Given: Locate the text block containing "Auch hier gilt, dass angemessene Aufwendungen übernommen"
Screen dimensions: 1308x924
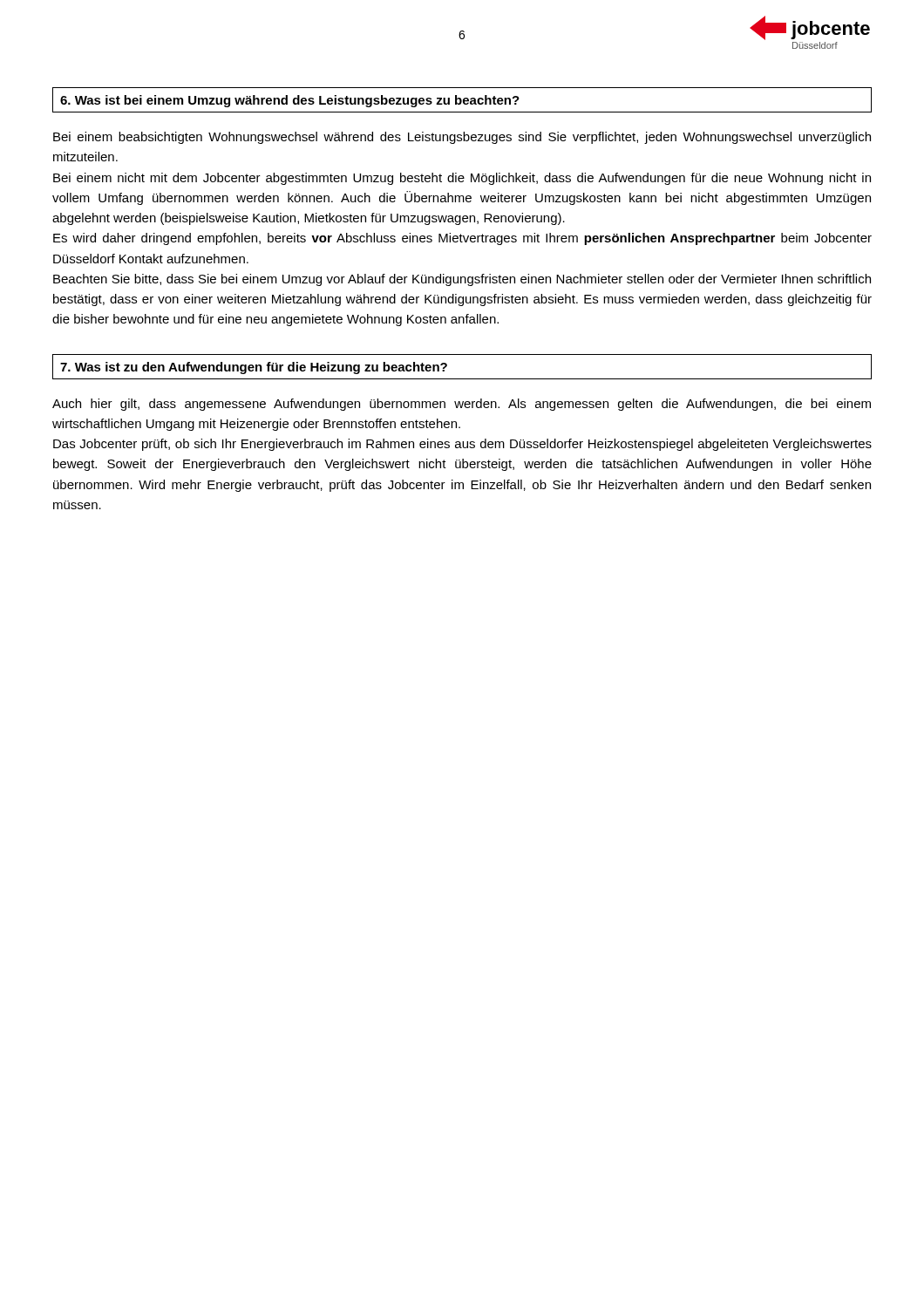Looking at the screenshot, I should 462,413.
